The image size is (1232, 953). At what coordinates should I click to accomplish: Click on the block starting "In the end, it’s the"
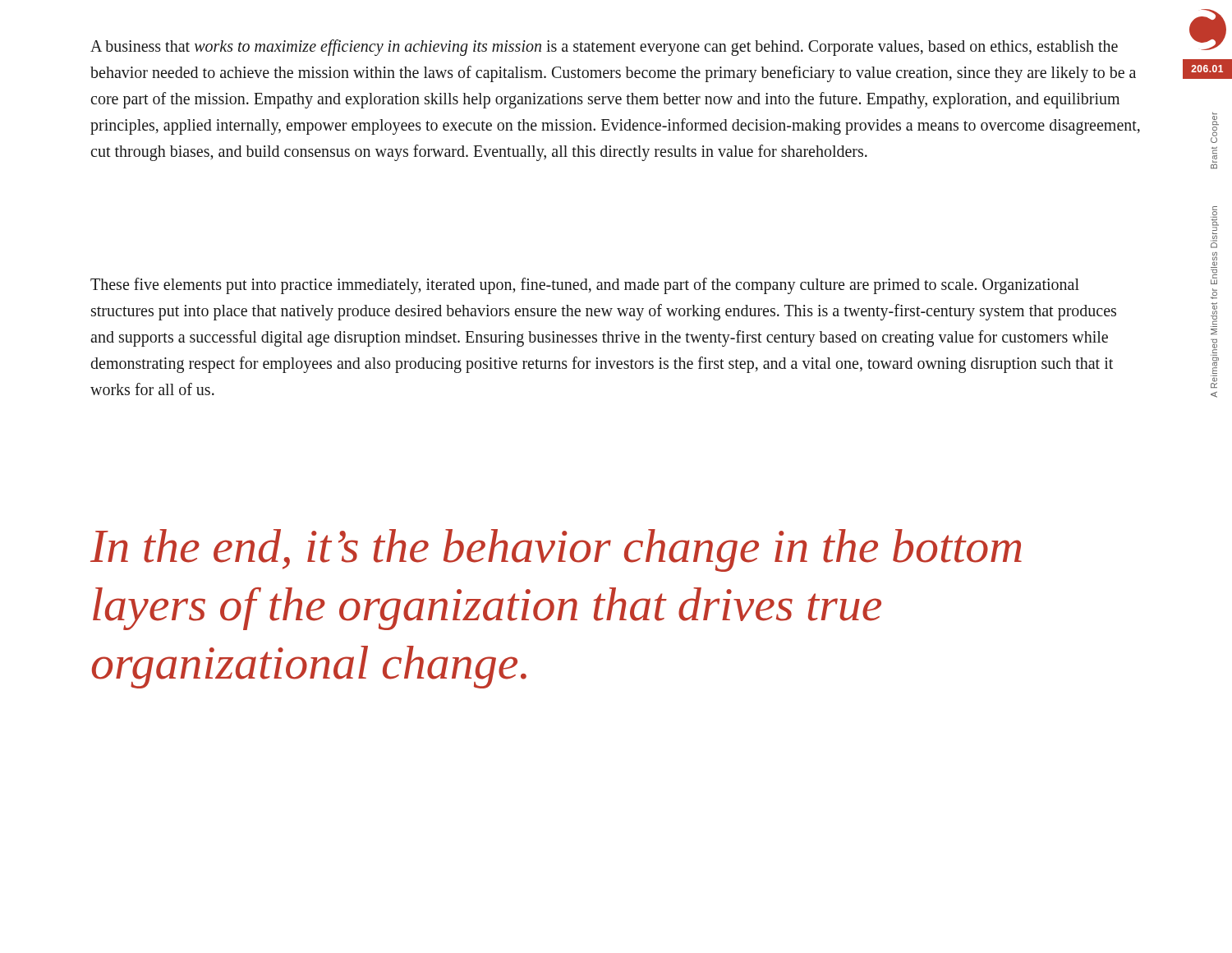(557, 604)
